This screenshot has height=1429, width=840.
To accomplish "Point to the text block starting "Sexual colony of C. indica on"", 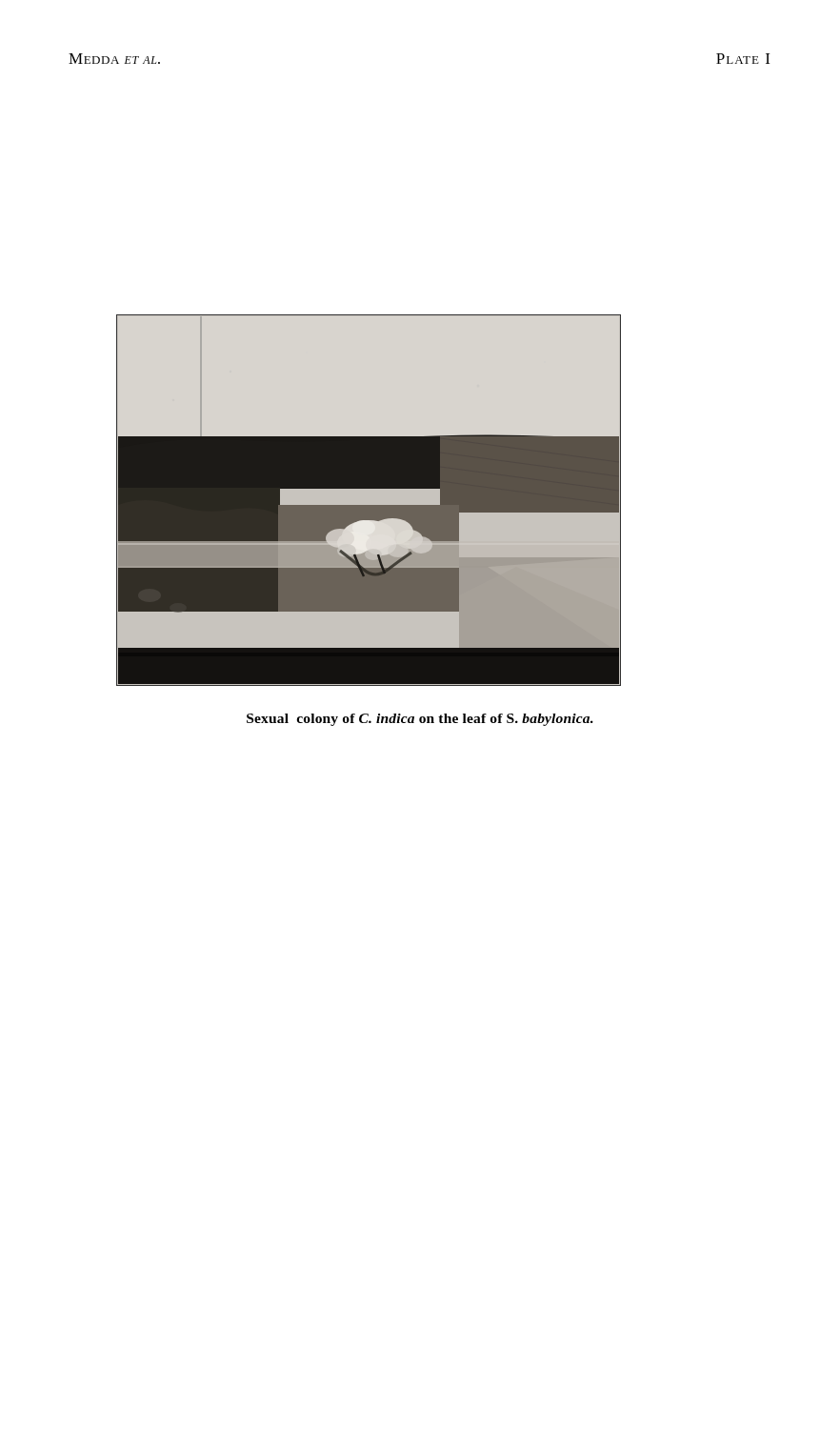I will tap(420, 718).
